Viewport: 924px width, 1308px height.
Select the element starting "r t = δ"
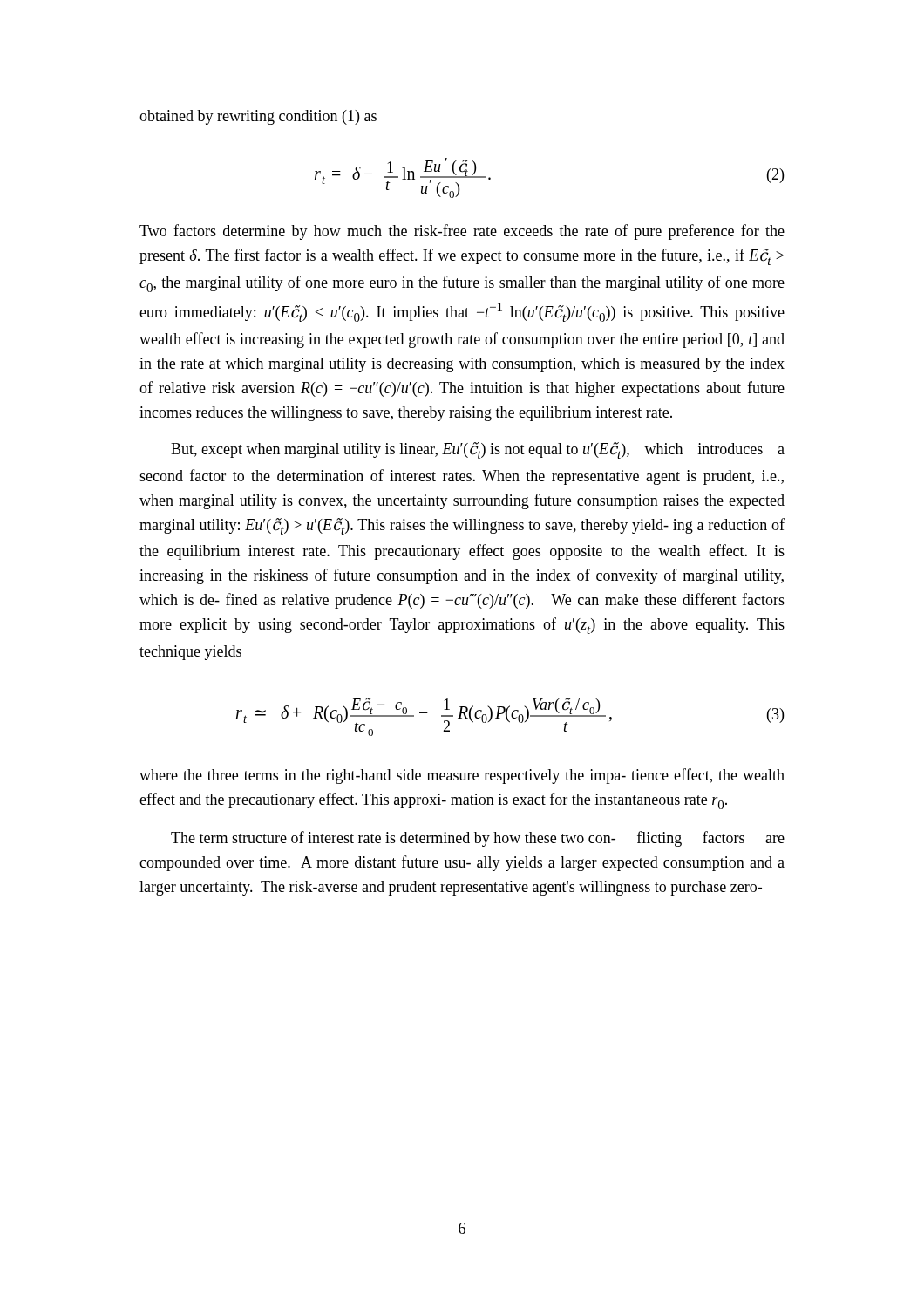(x=391, y=177)
